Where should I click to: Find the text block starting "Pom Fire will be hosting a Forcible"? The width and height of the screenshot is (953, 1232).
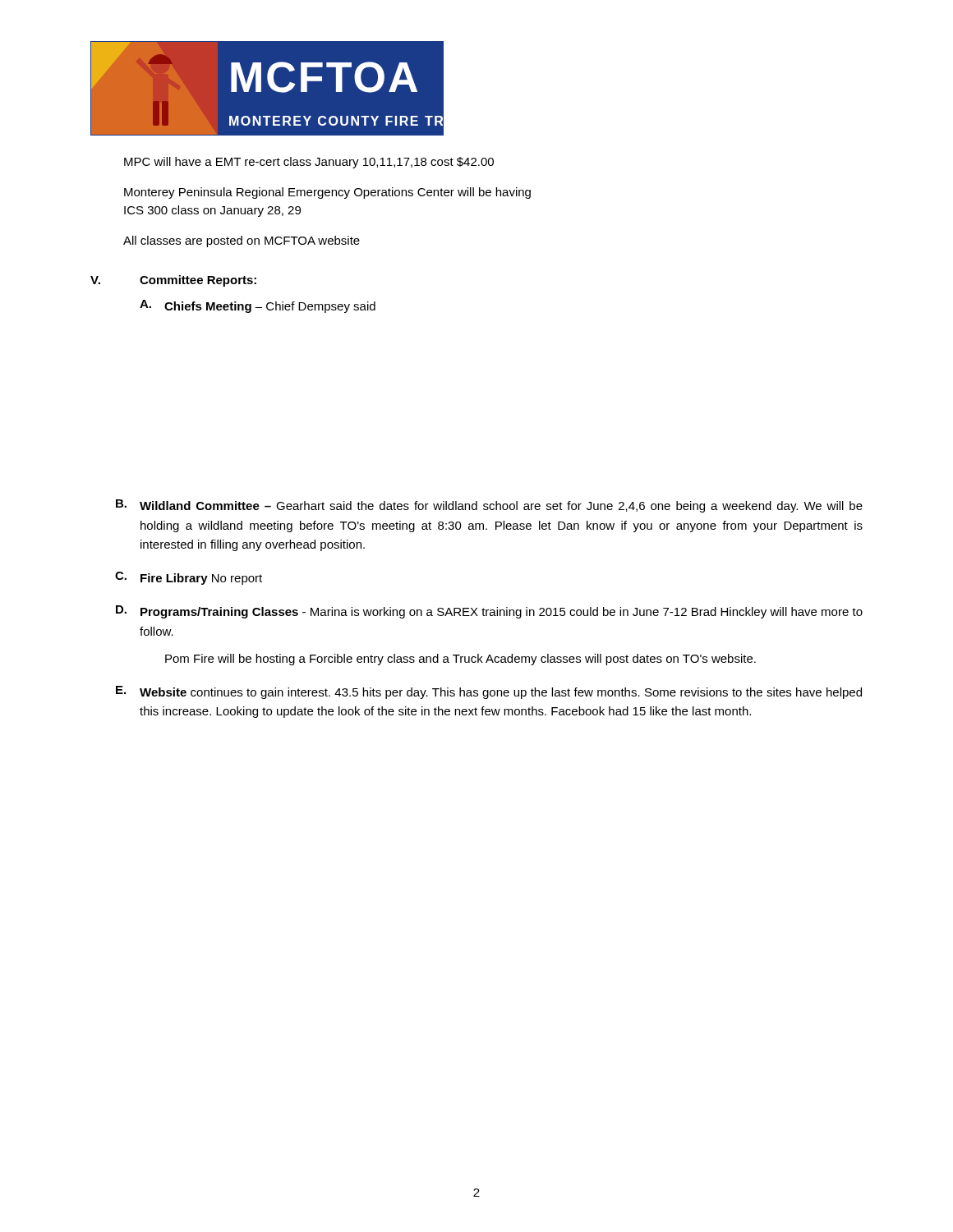tap(460, 658)
